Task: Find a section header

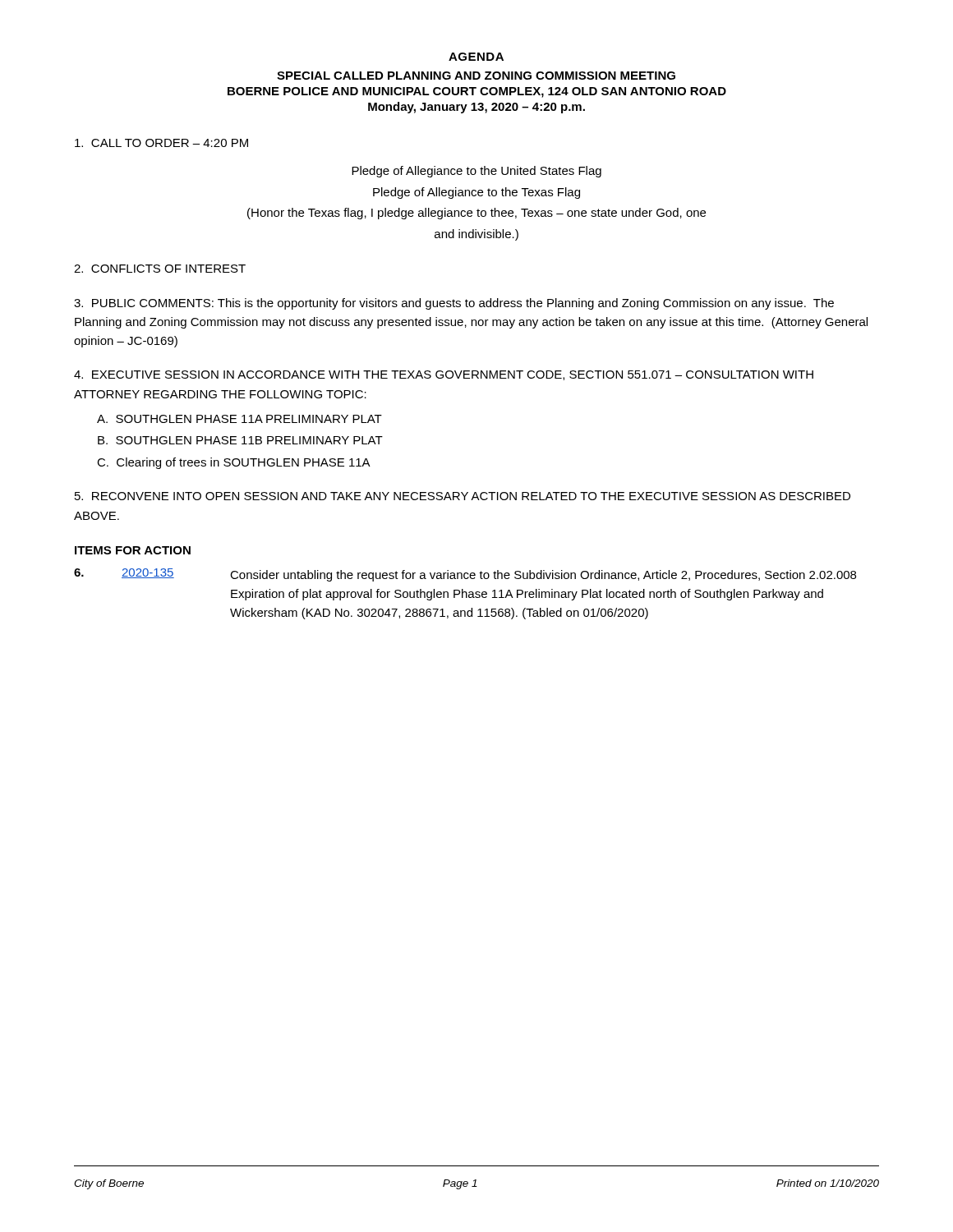Action: (133, 550)
